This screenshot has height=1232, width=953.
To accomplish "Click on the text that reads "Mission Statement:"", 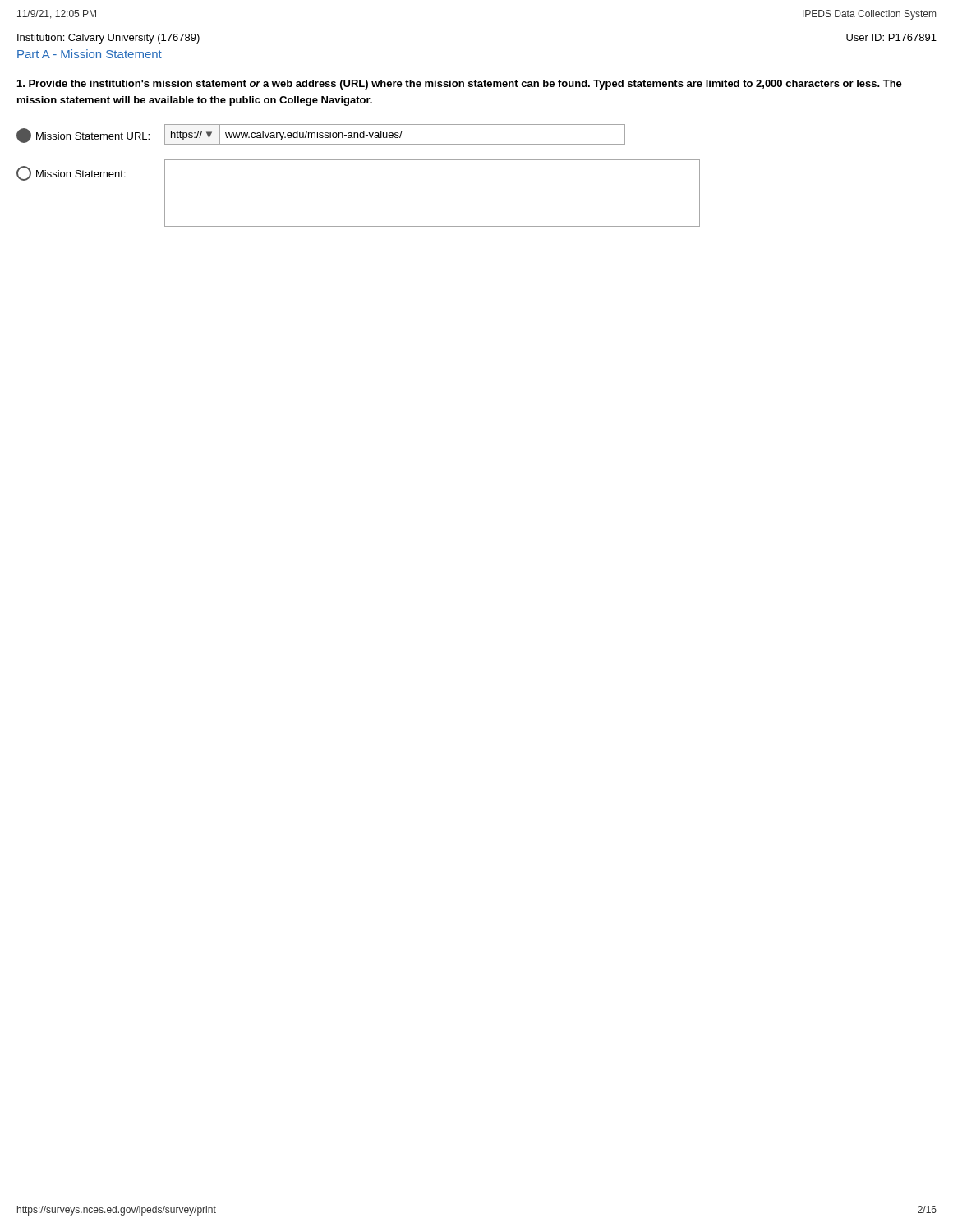I will pos(358,193).
